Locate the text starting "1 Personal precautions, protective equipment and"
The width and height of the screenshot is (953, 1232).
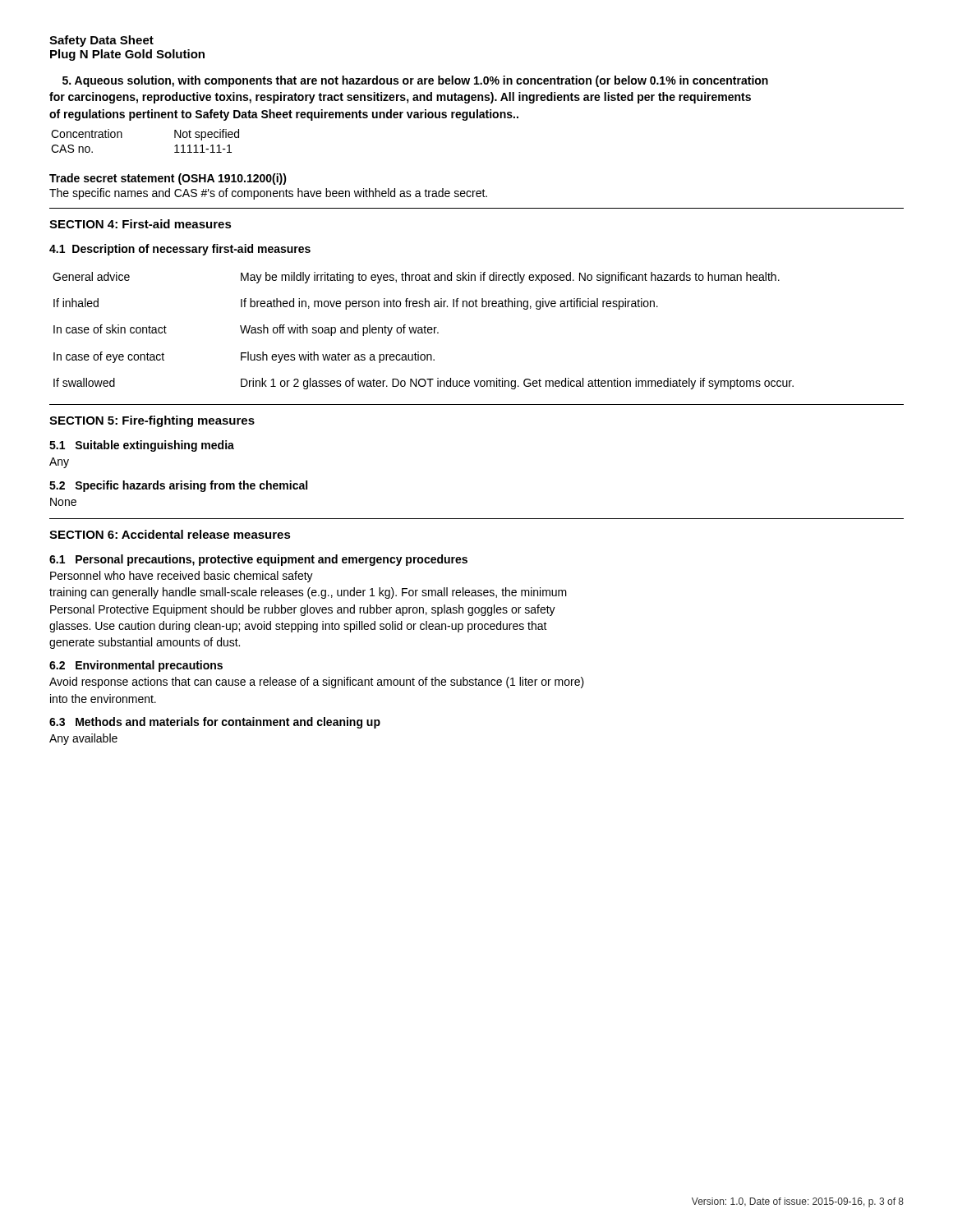tap(476, 602)
